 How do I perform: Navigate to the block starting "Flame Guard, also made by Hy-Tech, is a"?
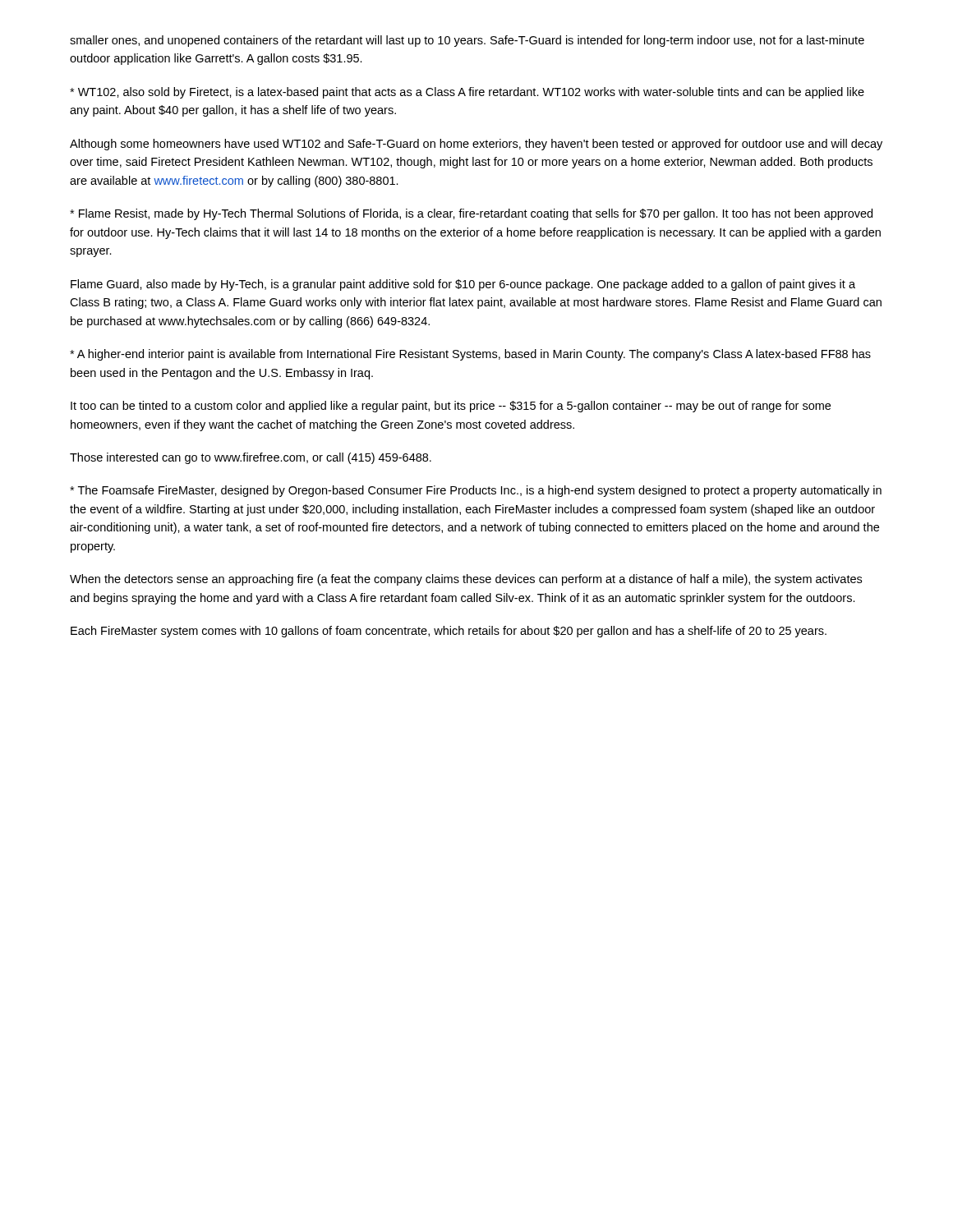476,302
